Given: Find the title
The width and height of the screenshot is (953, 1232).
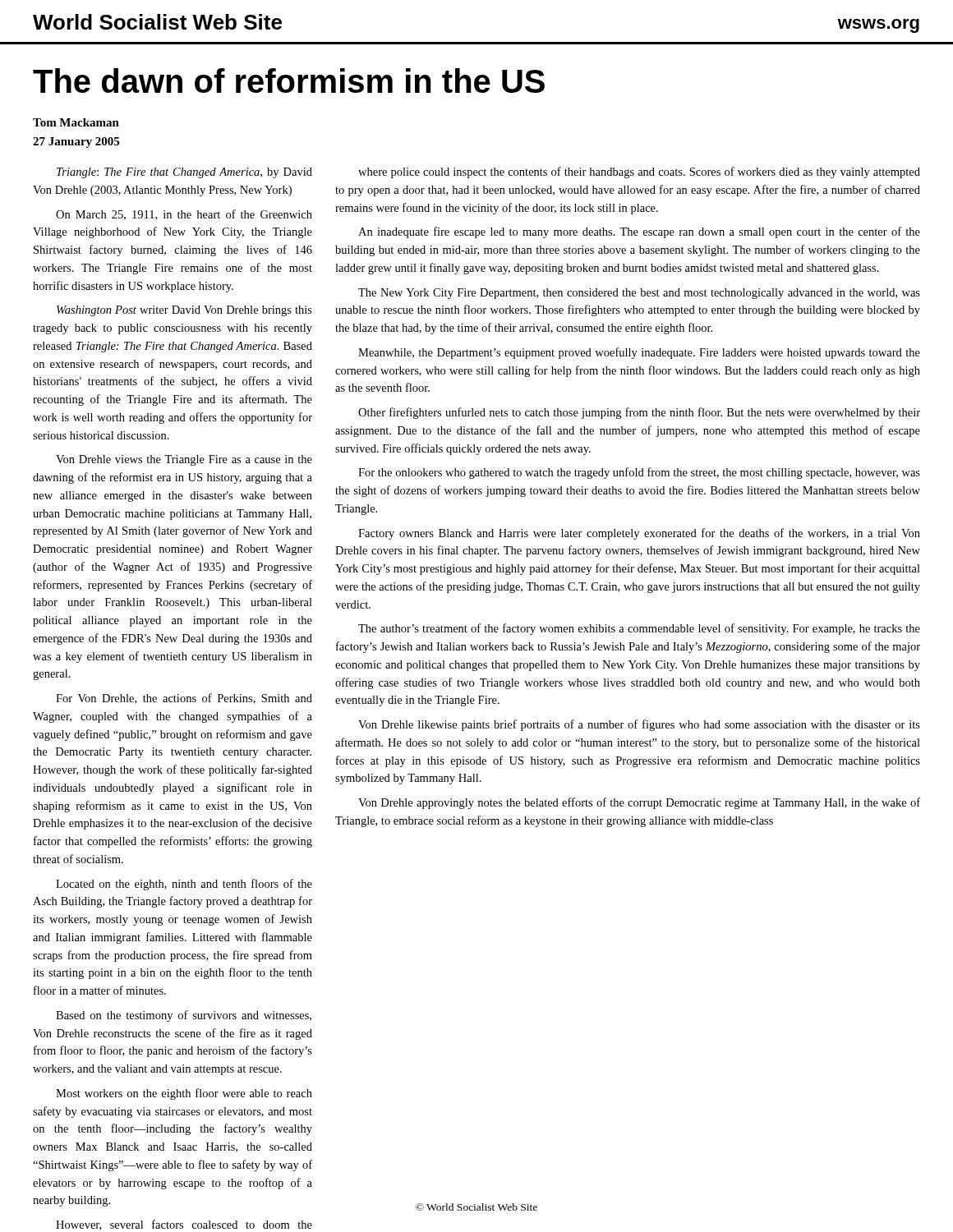Looking at the screenshot, I should pos(289,81).
